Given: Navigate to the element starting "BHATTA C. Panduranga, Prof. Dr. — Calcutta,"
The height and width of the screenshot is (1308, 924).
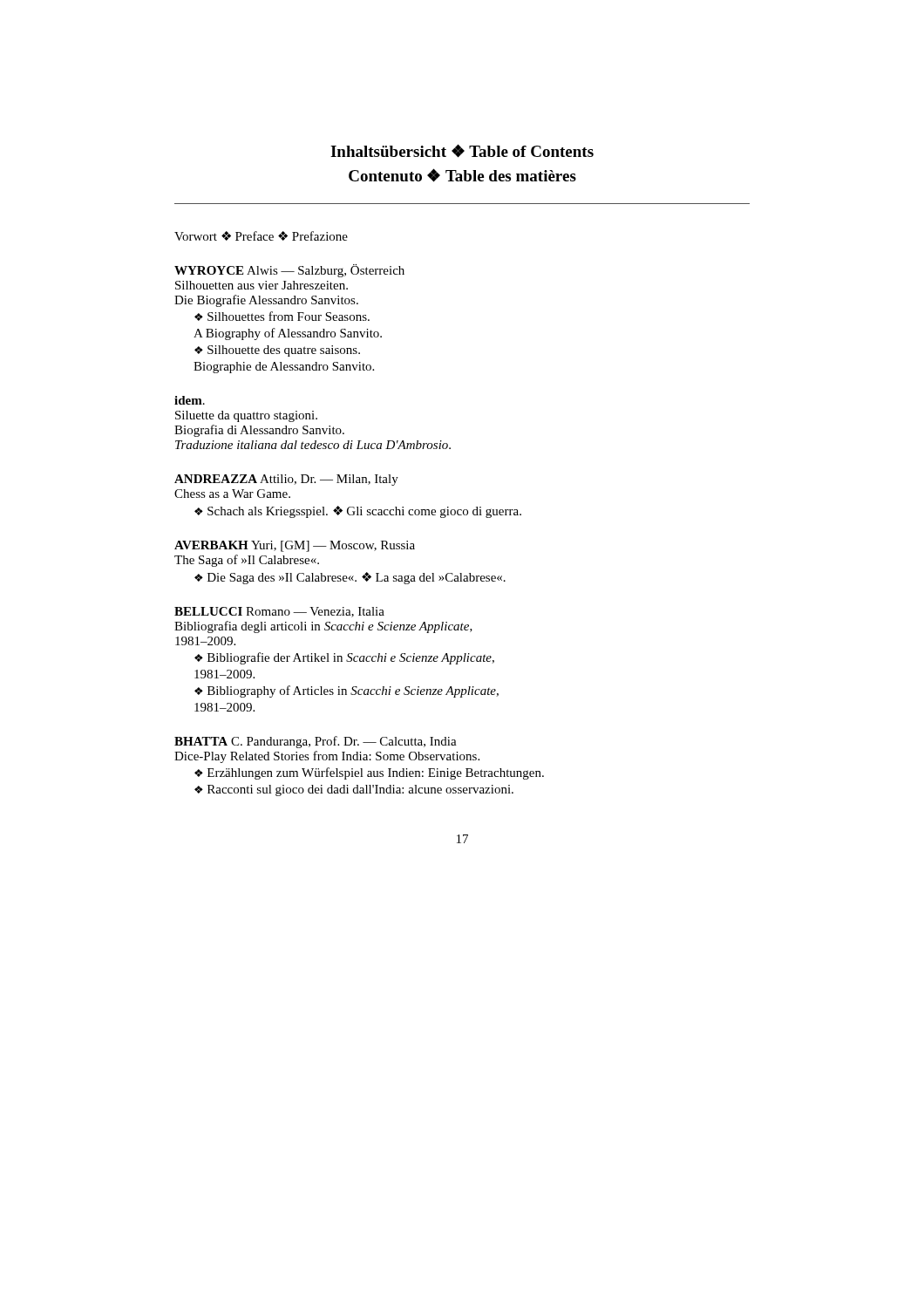Looking at the screenshot, I should coord(462,766).
